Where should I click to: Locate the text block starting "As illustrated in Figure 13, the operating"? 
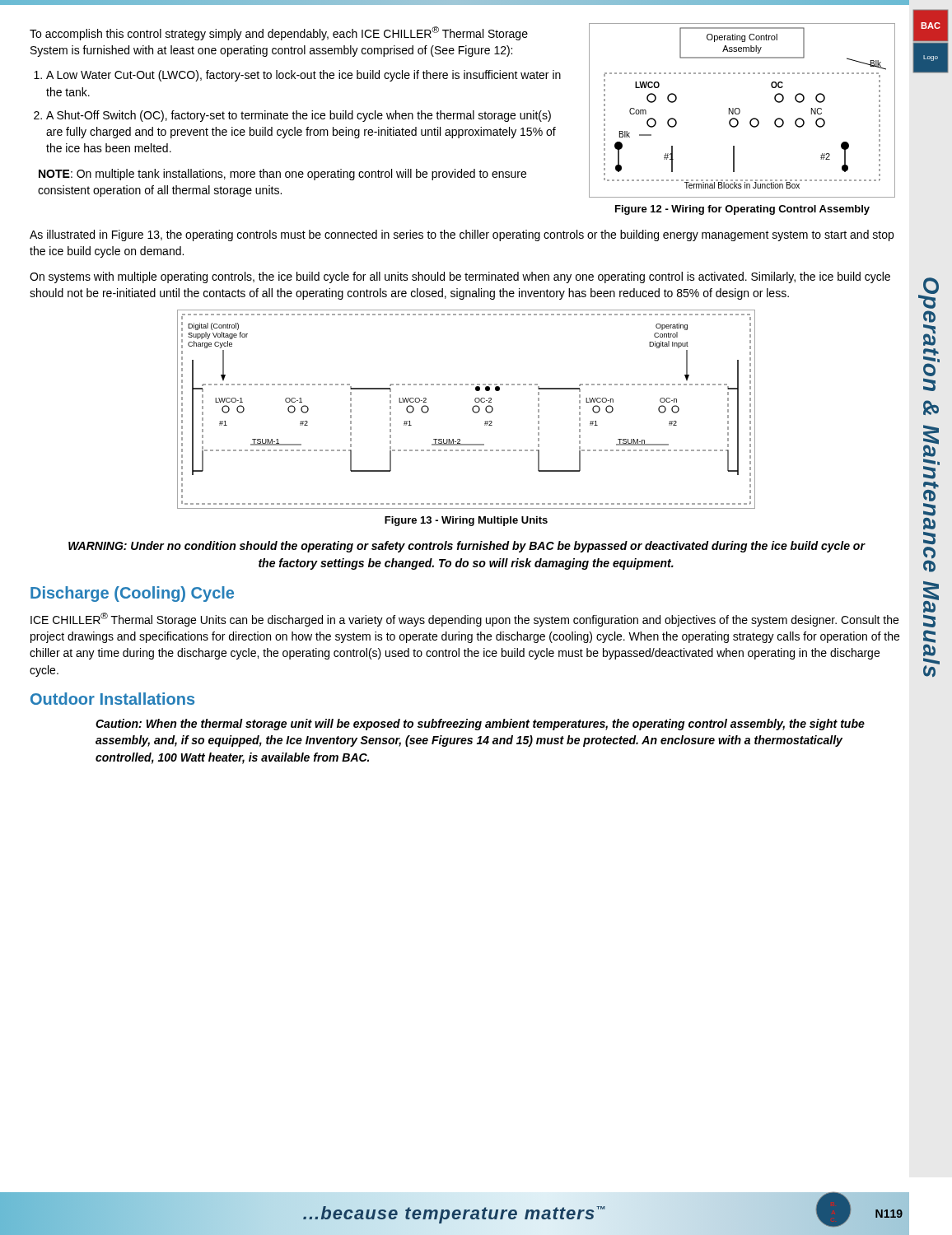466,243
